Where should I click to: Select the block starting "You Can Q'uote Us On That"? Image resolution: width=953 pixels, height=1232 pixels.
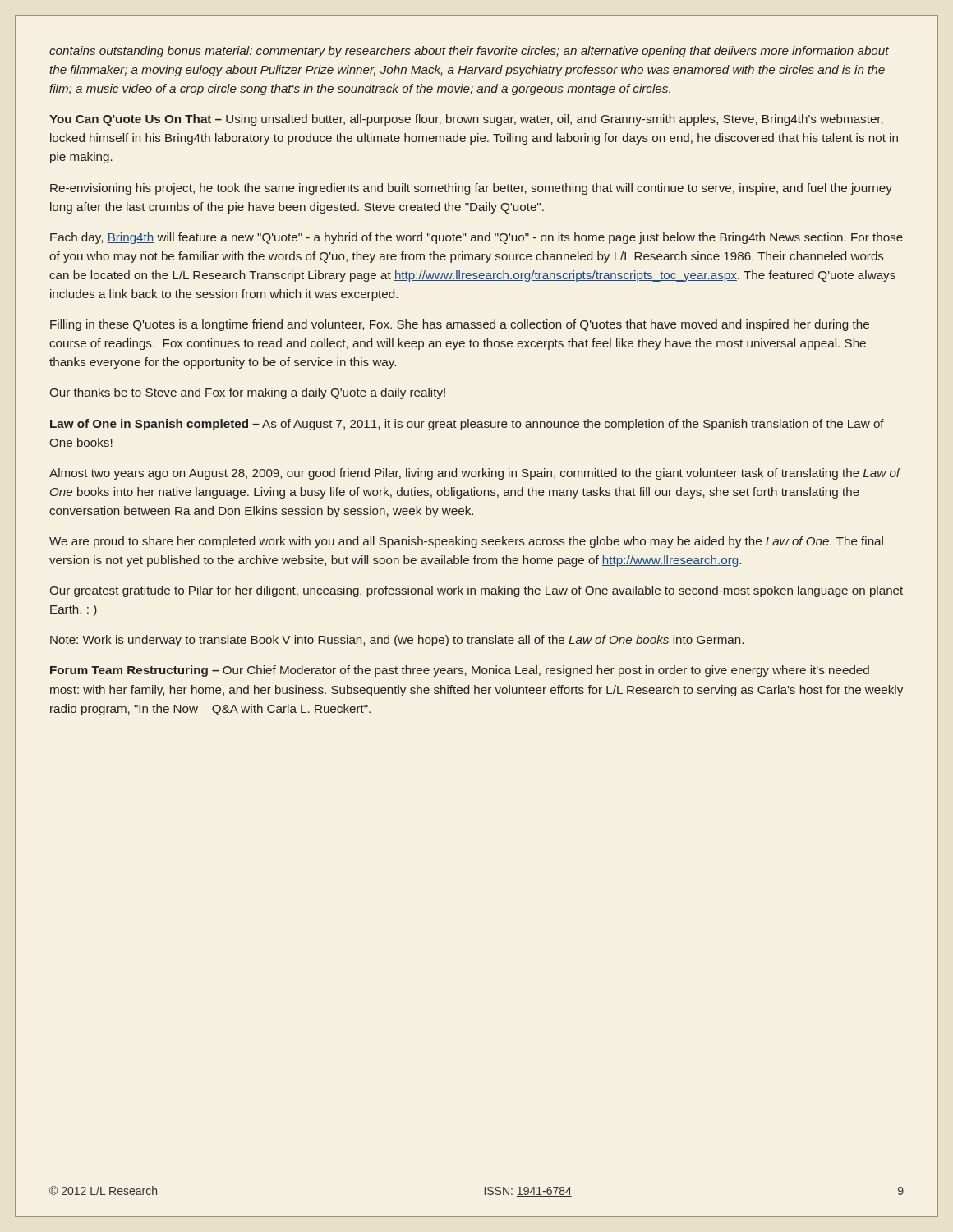tap(474, 138)
